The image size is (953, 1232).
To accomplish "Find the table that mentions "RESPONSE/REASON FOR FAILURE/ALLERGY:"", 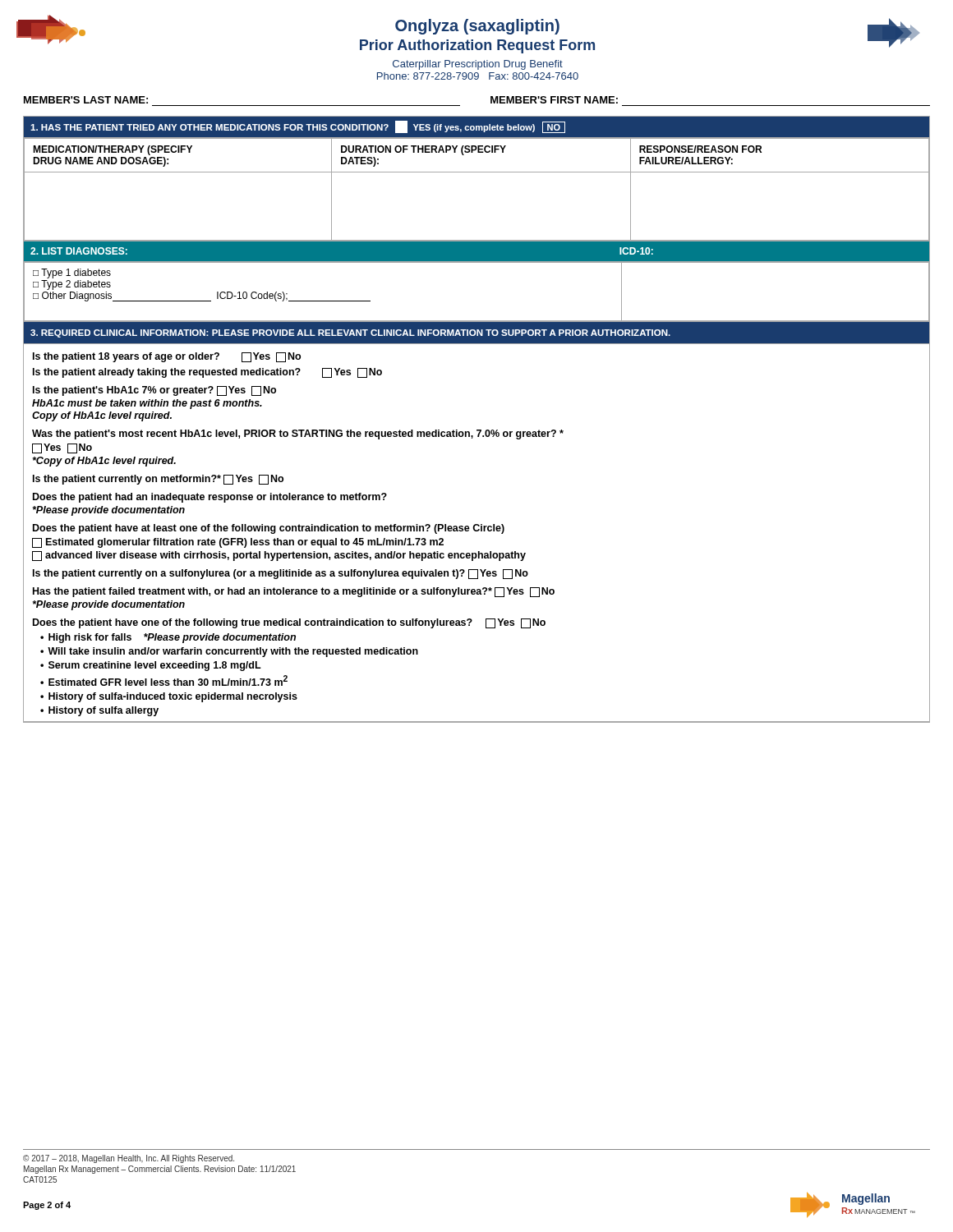I will tap(476, 190).
